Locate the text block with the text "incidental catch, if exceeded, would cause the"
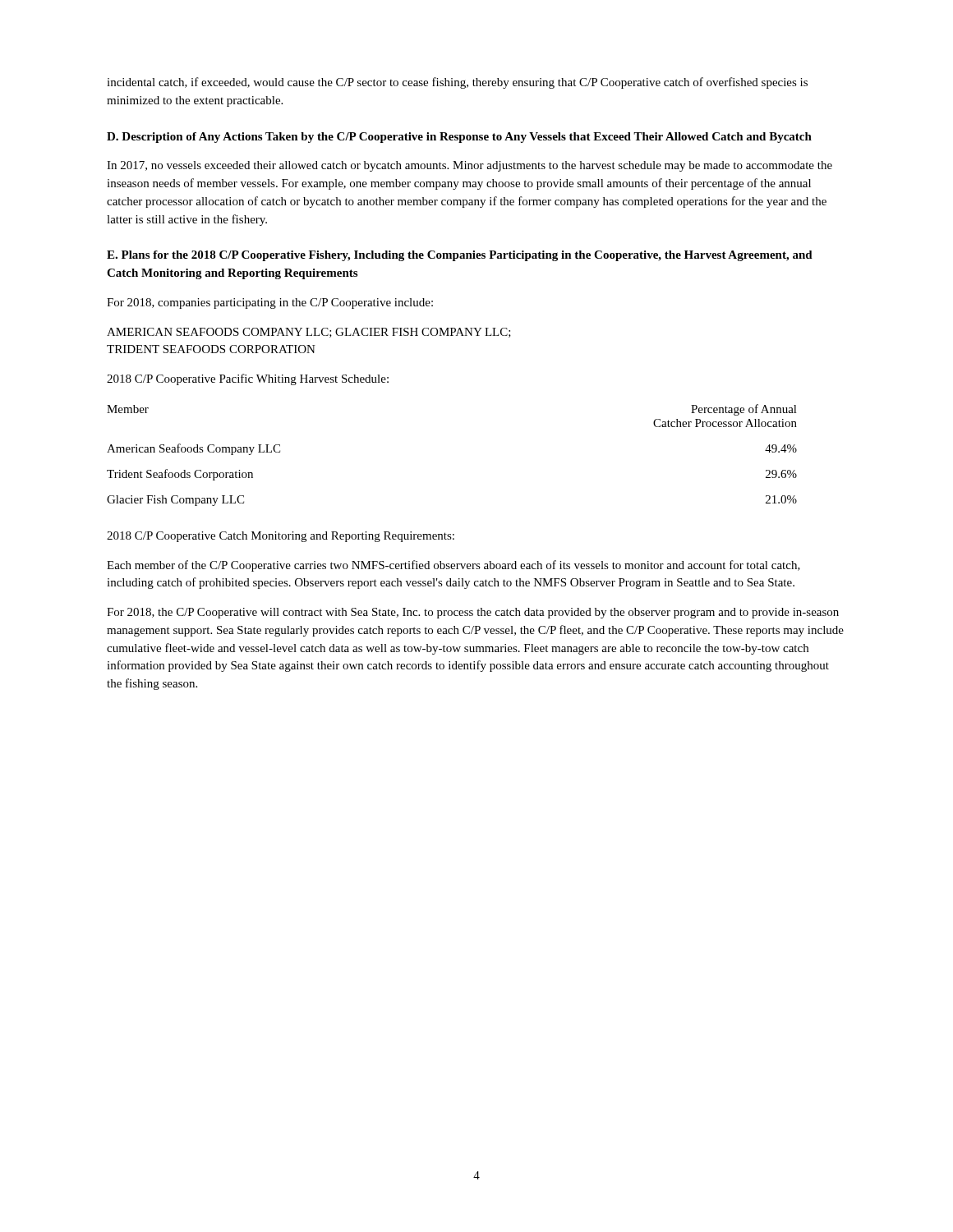953x1232 pixels. [476, 92]
